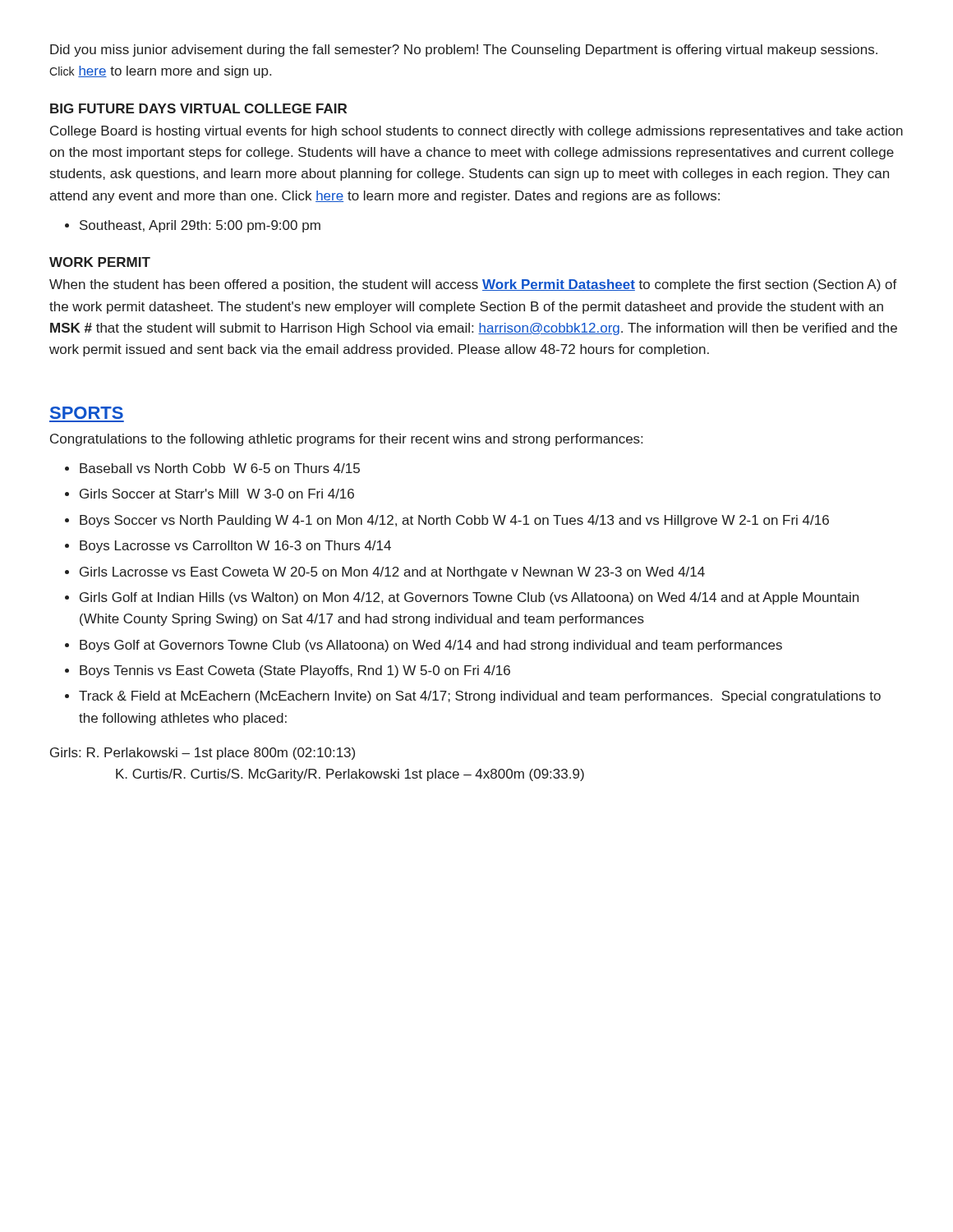The width and height of the screenshot is (953, 1232).
Task: Select the list item that reads "Boys Soccer vs North Paulding W 4-1 on"
Action: point(454,520)
